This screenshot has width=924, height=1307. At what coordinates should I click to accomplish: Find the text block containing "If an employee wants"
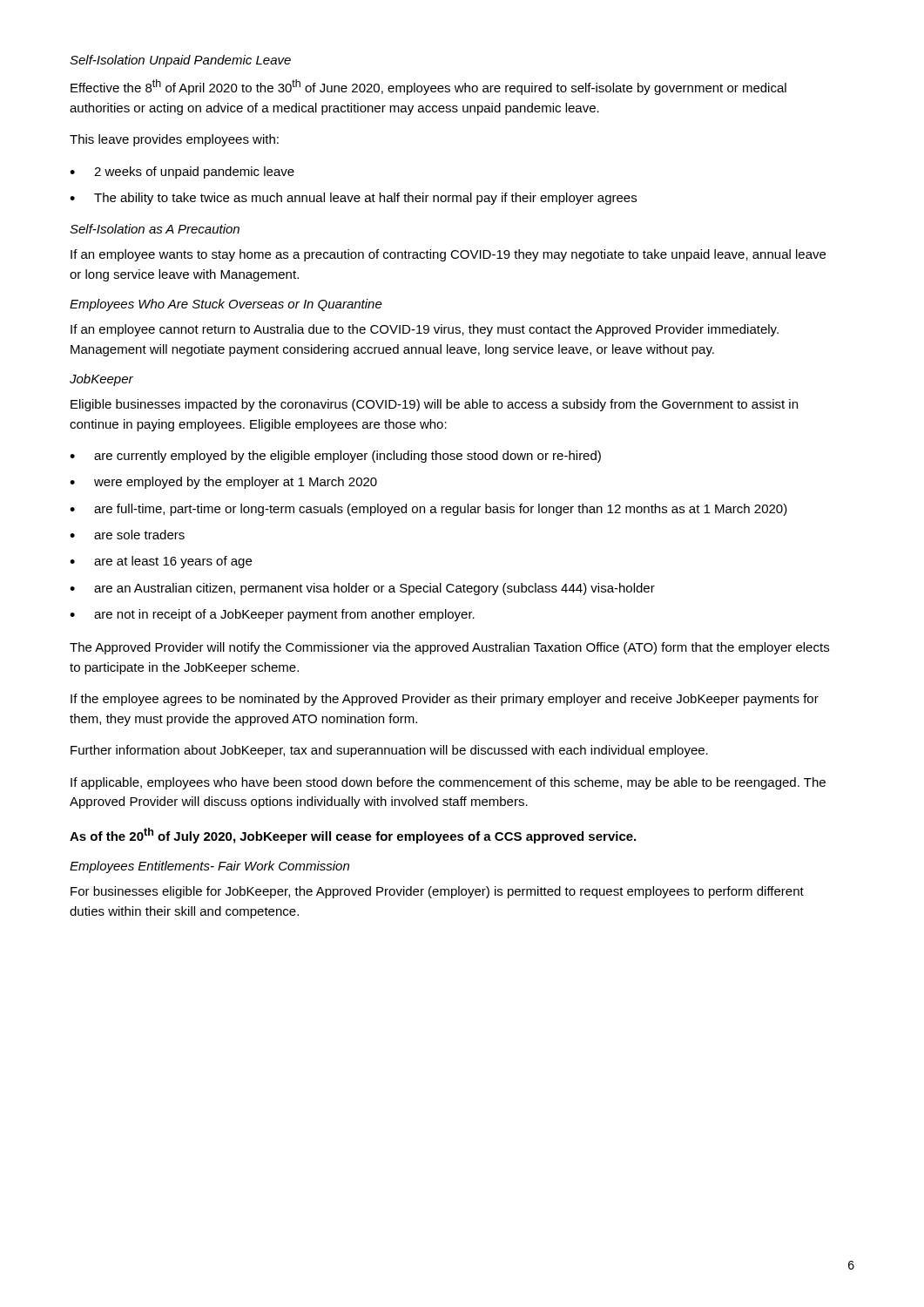(448, 264)
